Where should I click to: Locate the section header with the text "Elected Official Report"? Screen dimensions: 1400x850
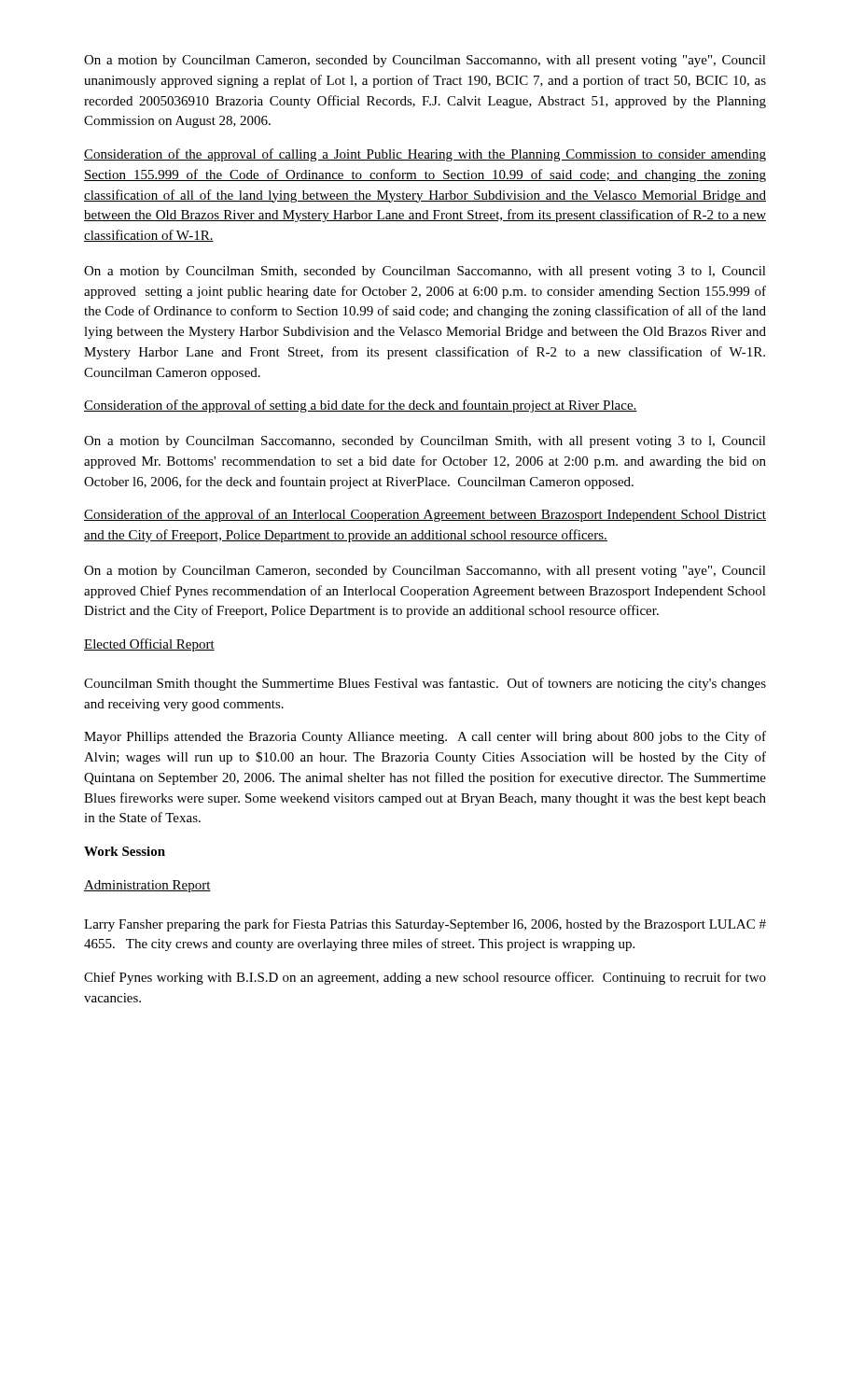coord(149,644)
